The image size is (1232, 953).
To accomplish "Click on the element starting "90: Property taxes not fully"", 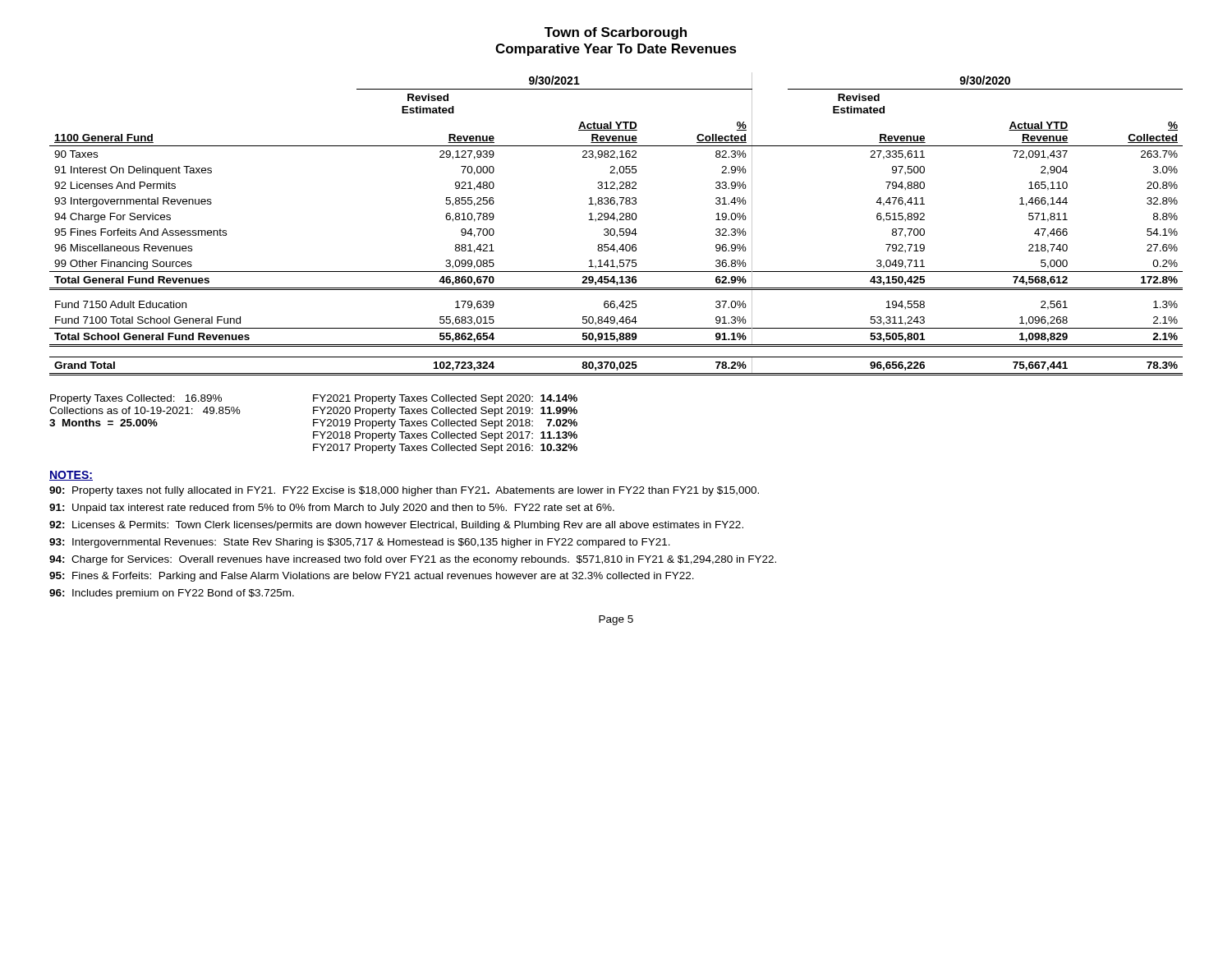I will coord(405,490).
